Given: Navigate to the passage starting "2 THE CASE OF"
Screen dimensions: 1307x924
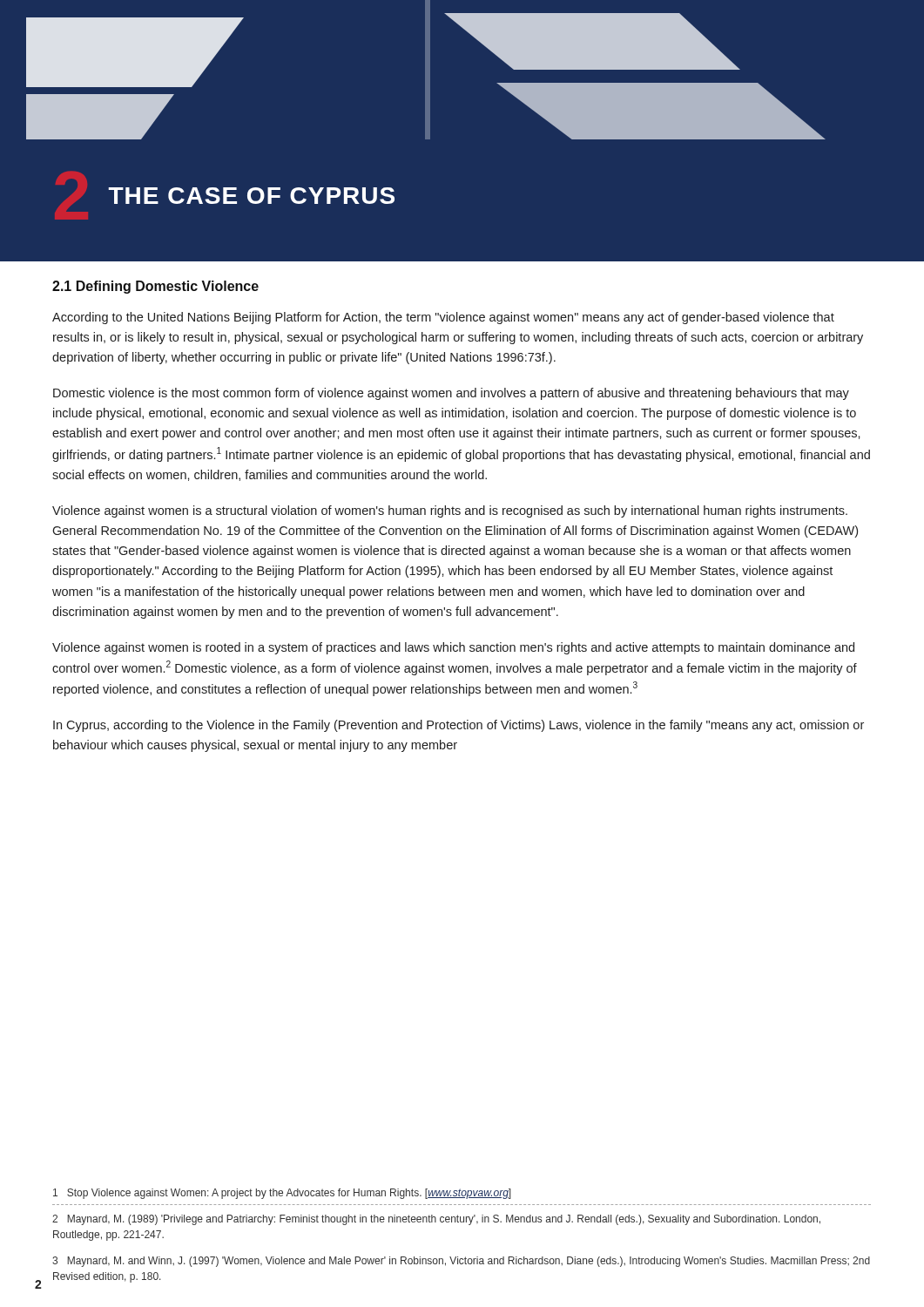Looking at the screenshot, I should point(224,196).
